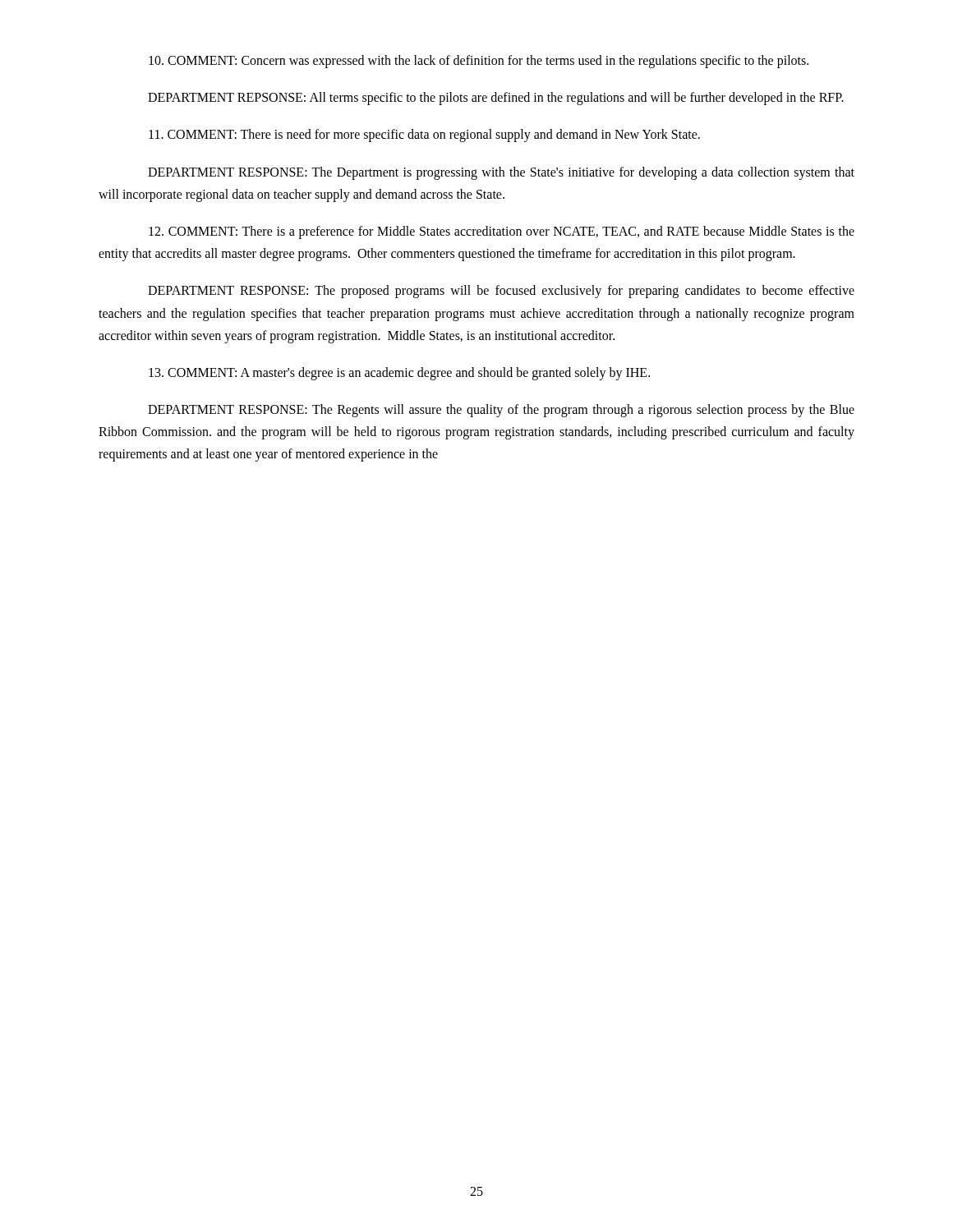The image size is (953, 1232).
Task: Select the text block containing "COMMENT: There is need for more"
Action: (x=424, y=135)
